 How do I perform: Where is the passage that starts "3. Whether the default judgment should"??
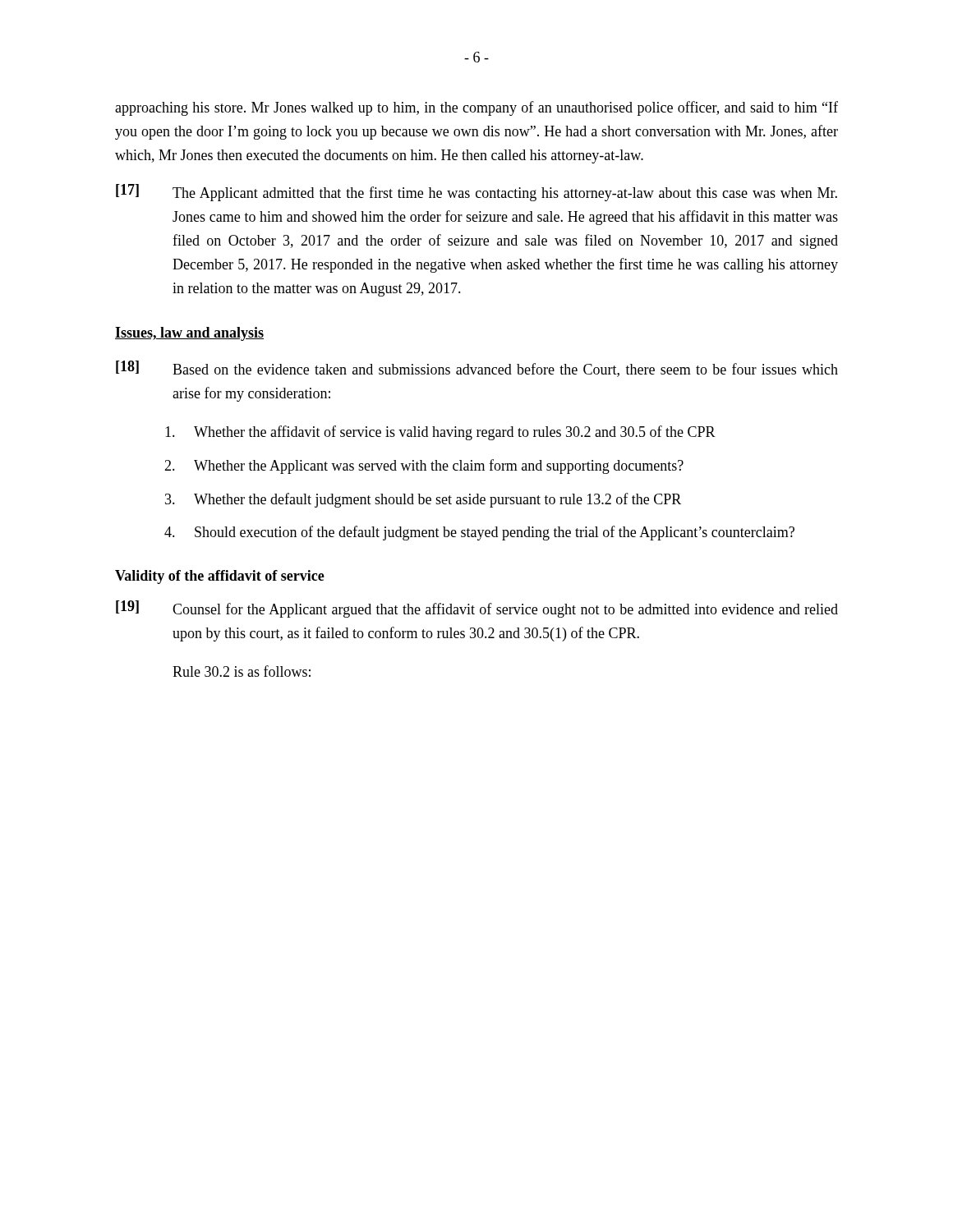coord(501,499)
